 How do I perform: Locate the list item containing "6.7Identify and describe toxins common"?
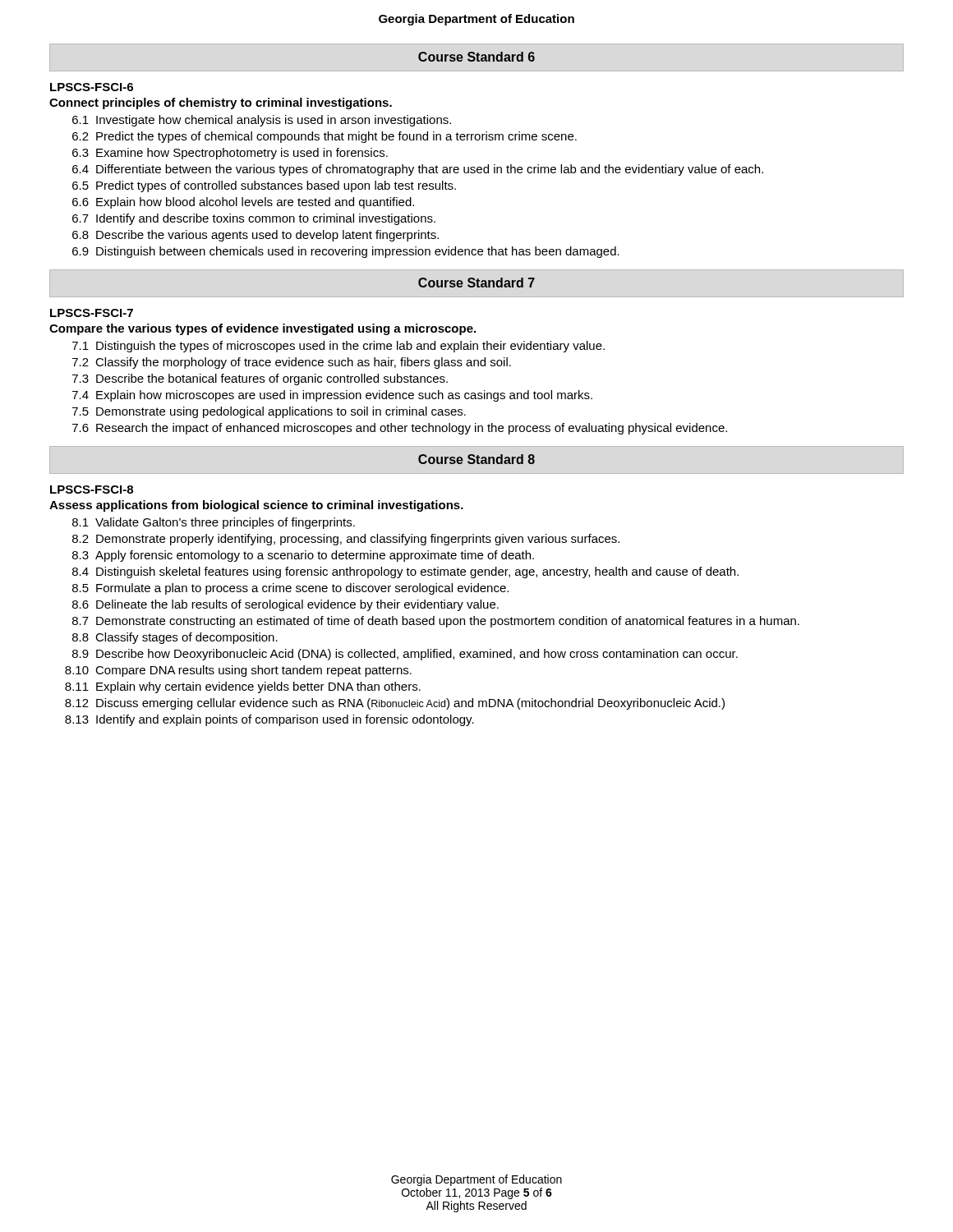coord(254,219)
